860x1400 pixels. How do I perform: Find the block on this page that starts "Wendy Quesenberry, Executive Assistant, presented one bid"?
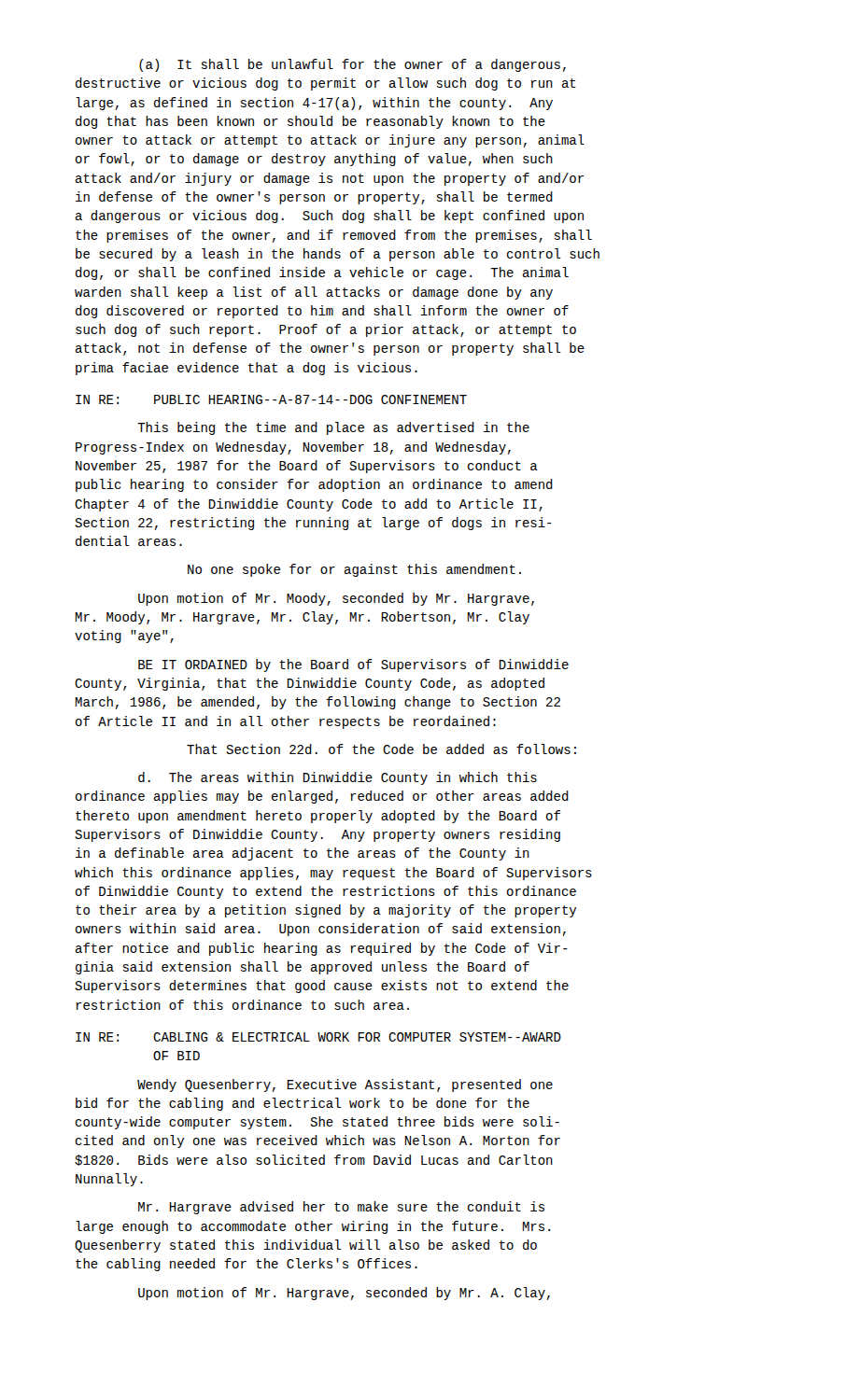point(318,1132)
